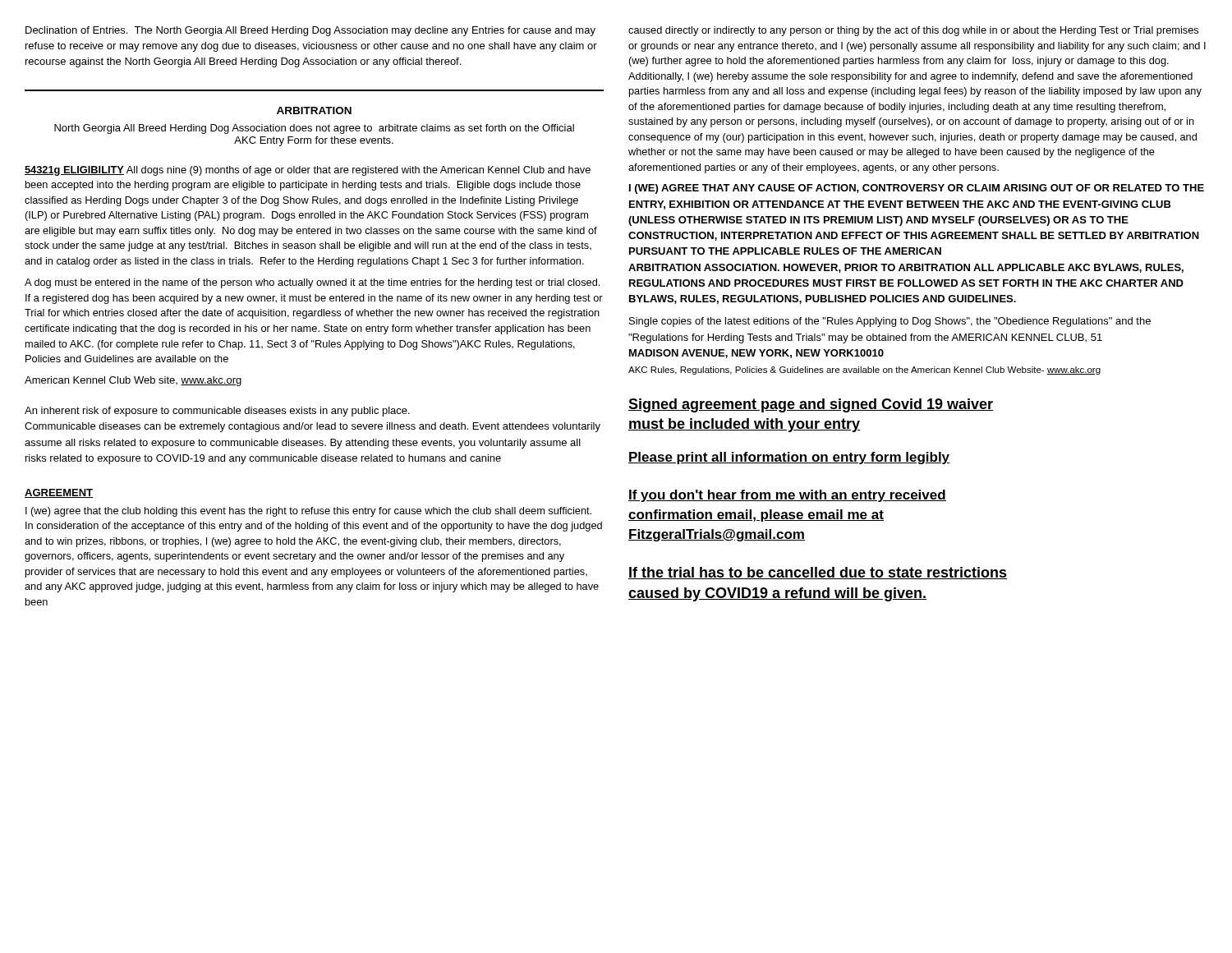The height and width of the screenshot is (953, 1232).
Task: Locate the element starting "Please print all information"
Action: (789, 458)
